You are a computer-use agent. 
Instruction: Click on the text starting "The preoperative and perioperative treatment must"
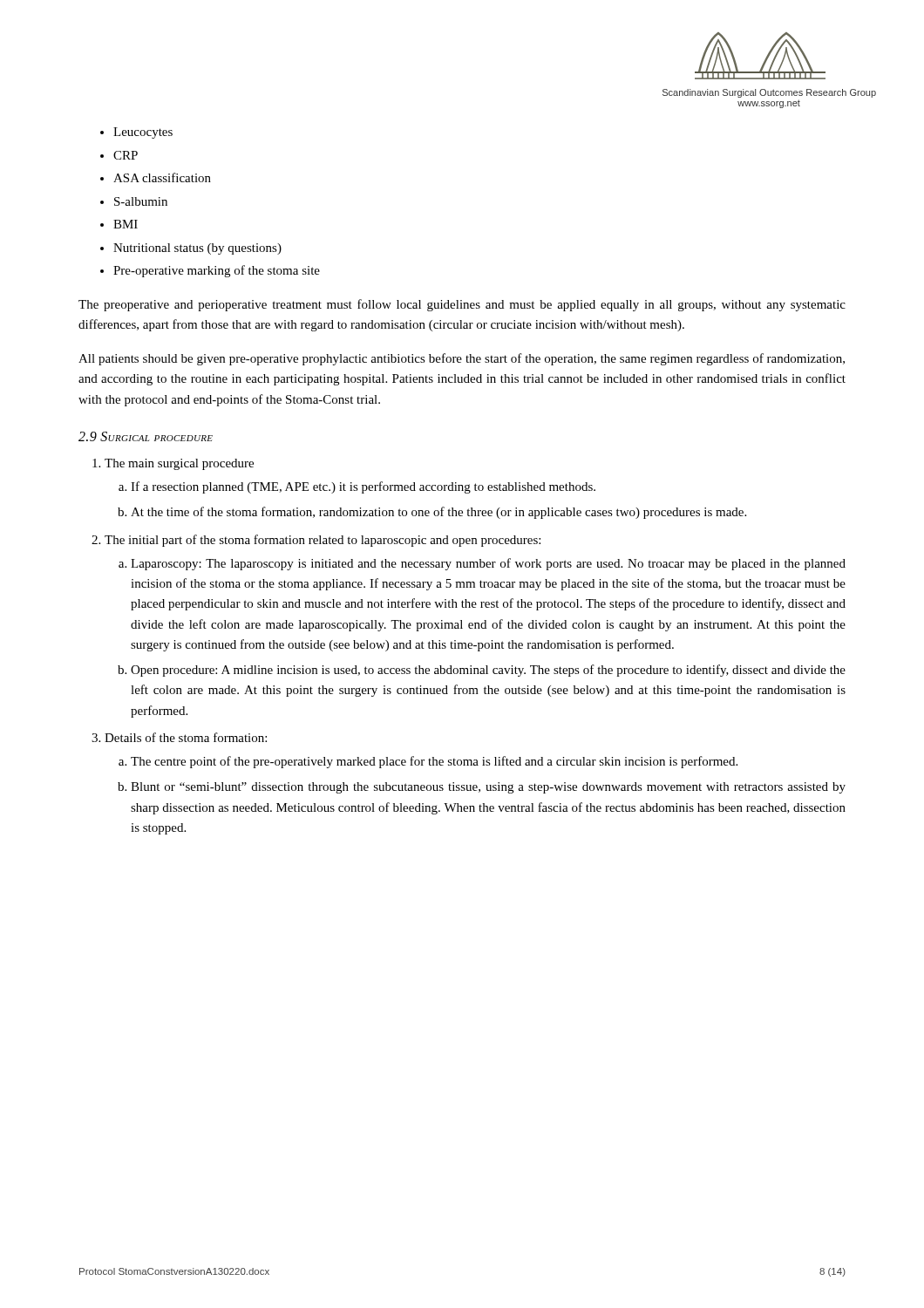462,314
